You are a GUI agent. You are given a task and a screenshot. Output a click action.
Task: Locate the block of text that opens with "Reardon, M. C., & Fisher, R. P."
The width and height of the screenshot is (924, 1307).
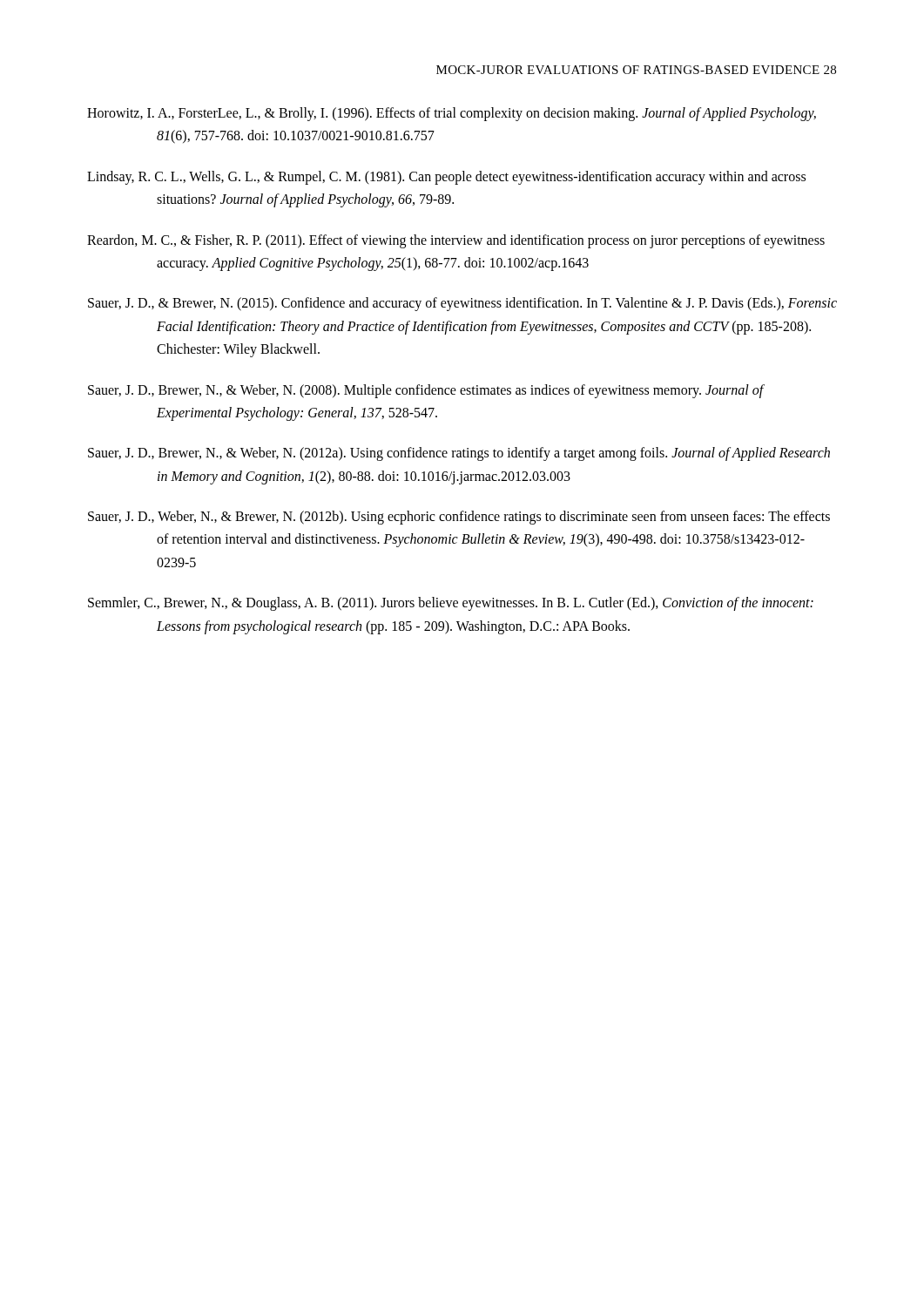pos(456,251)
